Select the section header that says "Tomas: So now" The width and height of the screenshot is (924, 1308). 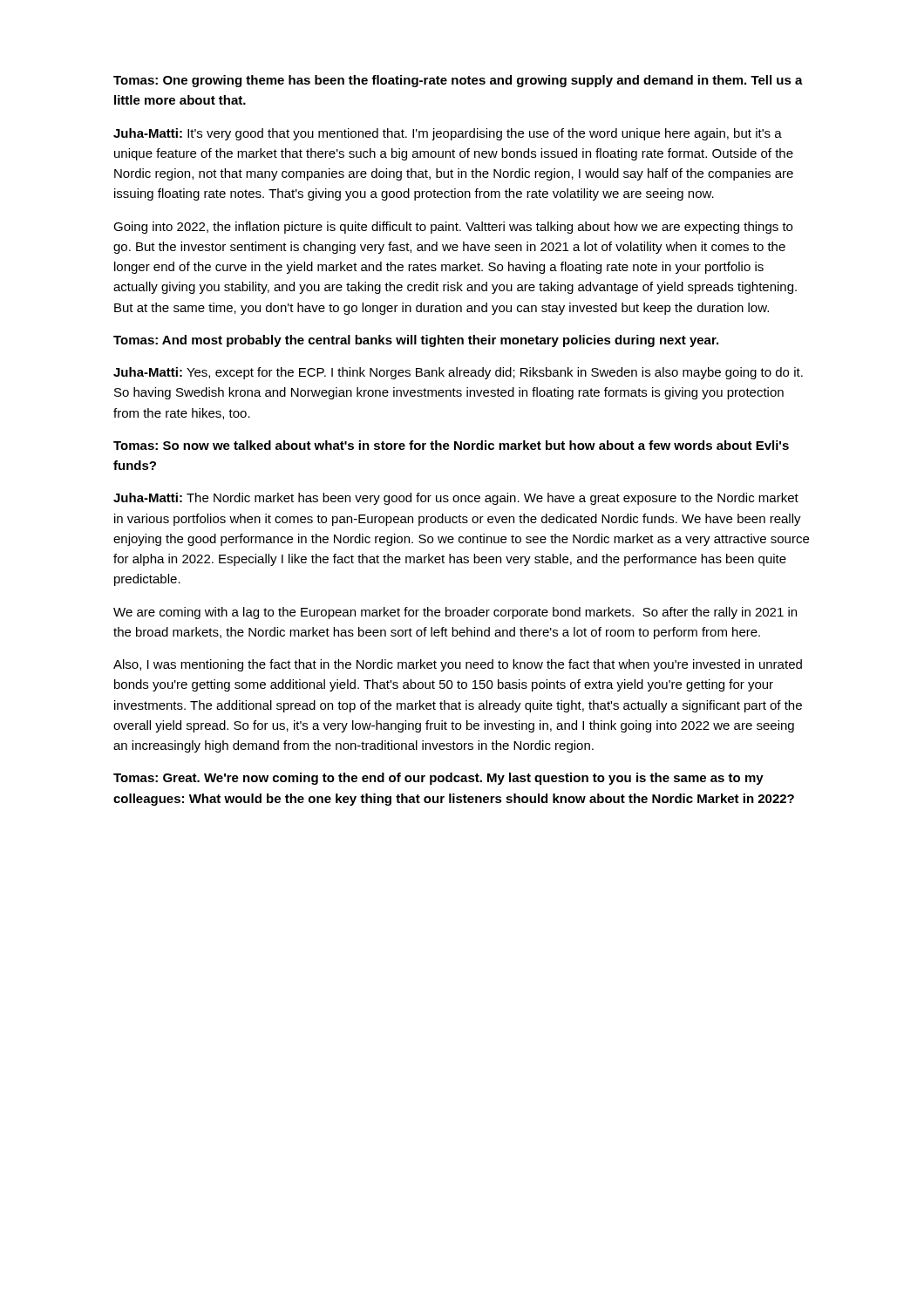pos(451,455)
